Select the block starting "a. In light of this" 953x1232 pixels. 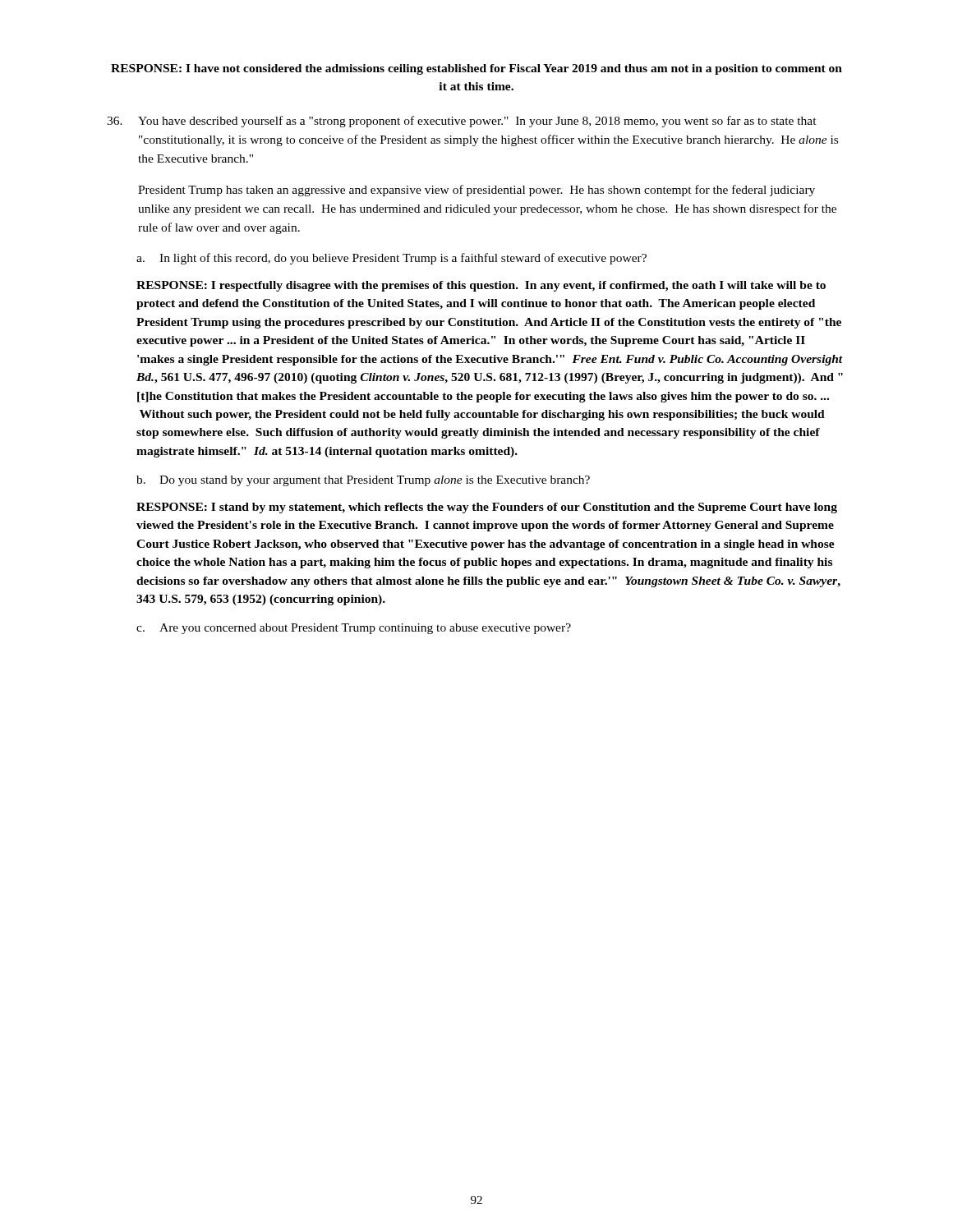coord(491,258)
